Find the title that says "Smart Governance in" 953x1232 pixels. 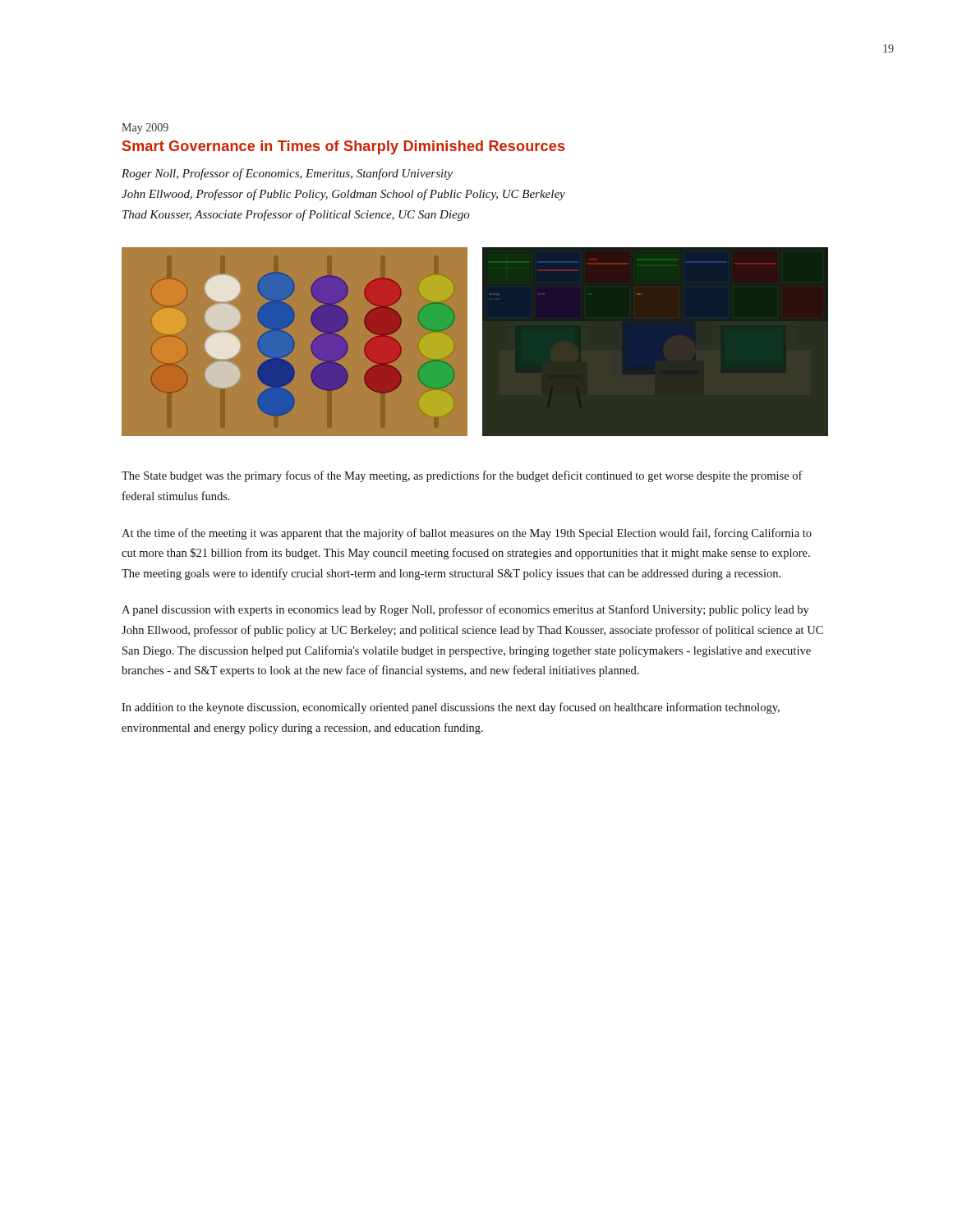343,146
